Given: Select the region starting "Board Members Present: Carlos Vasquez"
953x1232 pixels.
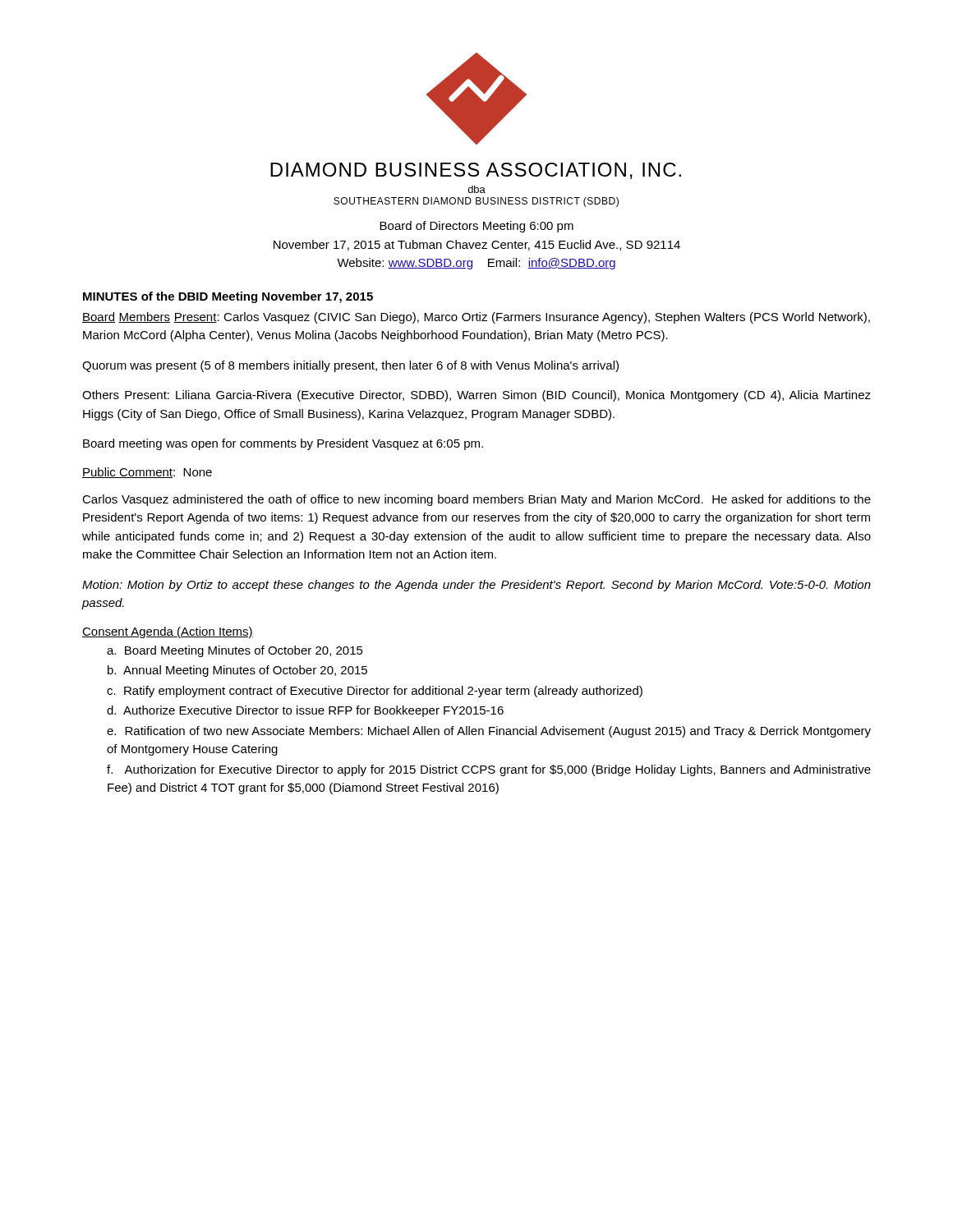Looking at the screenshot, I should pyautogui.click(x=476, y=325).
